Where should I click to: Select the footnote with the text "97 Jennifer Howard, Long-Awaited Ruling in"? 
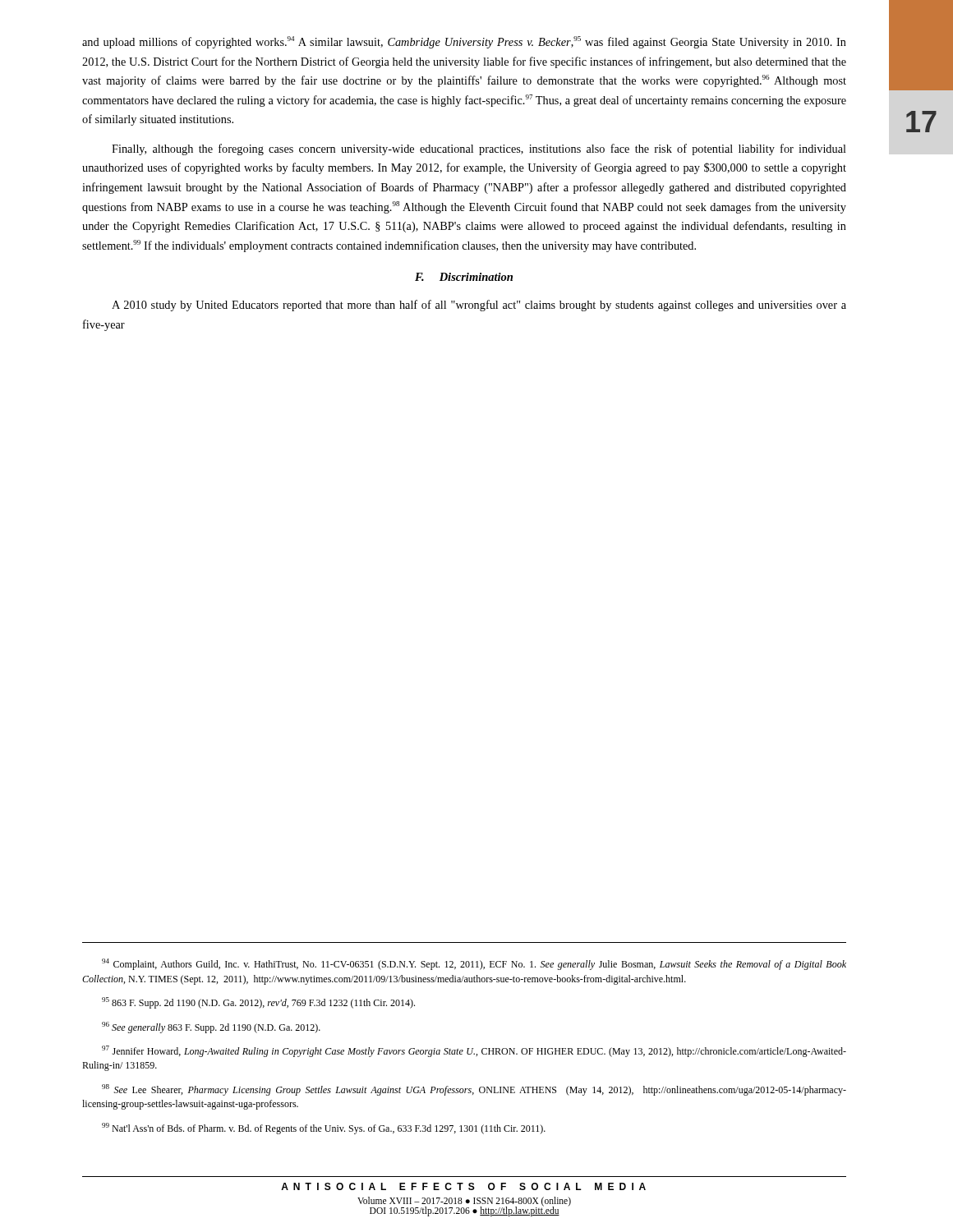(464, 1059)
